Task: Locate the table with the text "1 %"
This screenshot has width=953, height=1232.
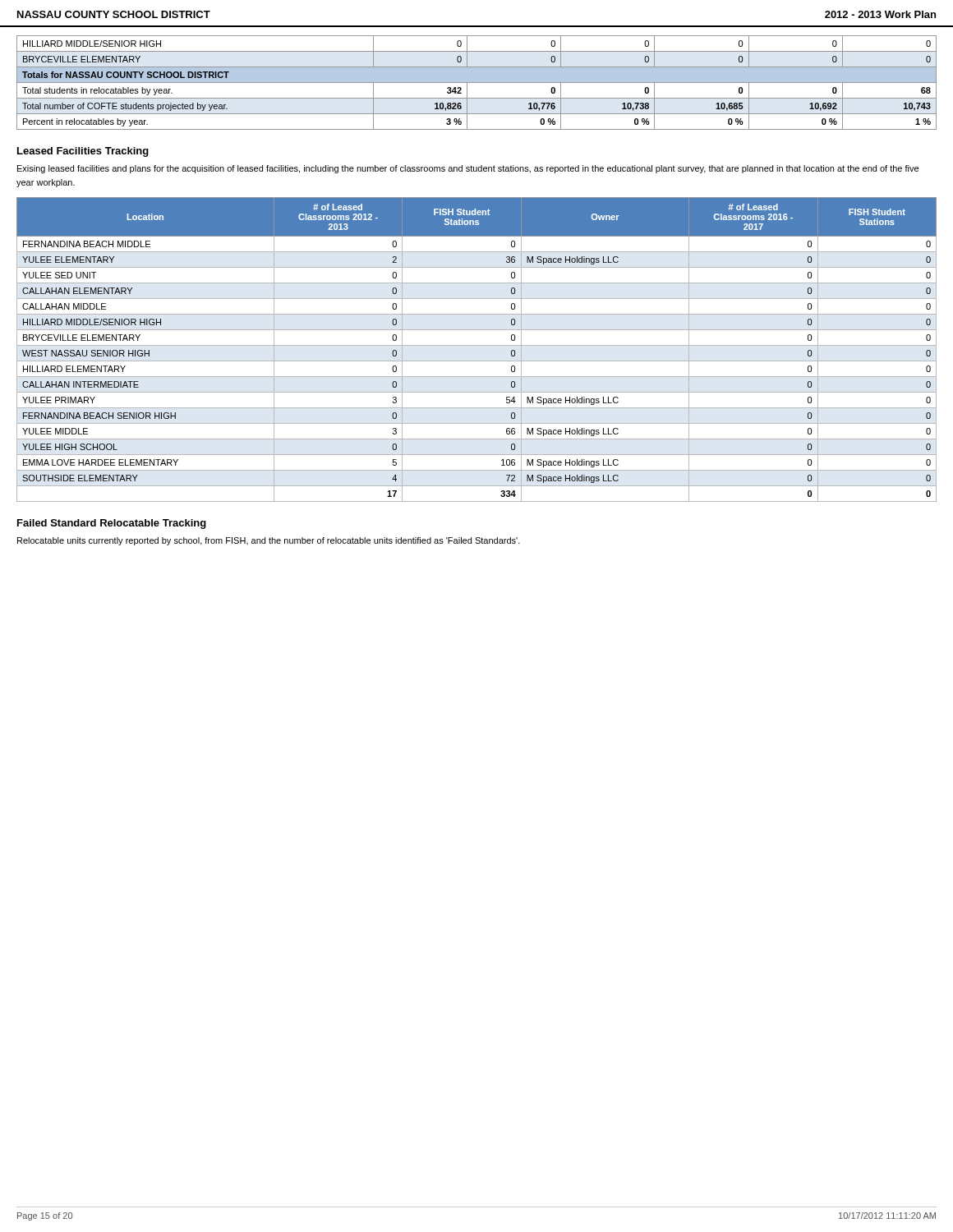Action: (x=476, y=83)
